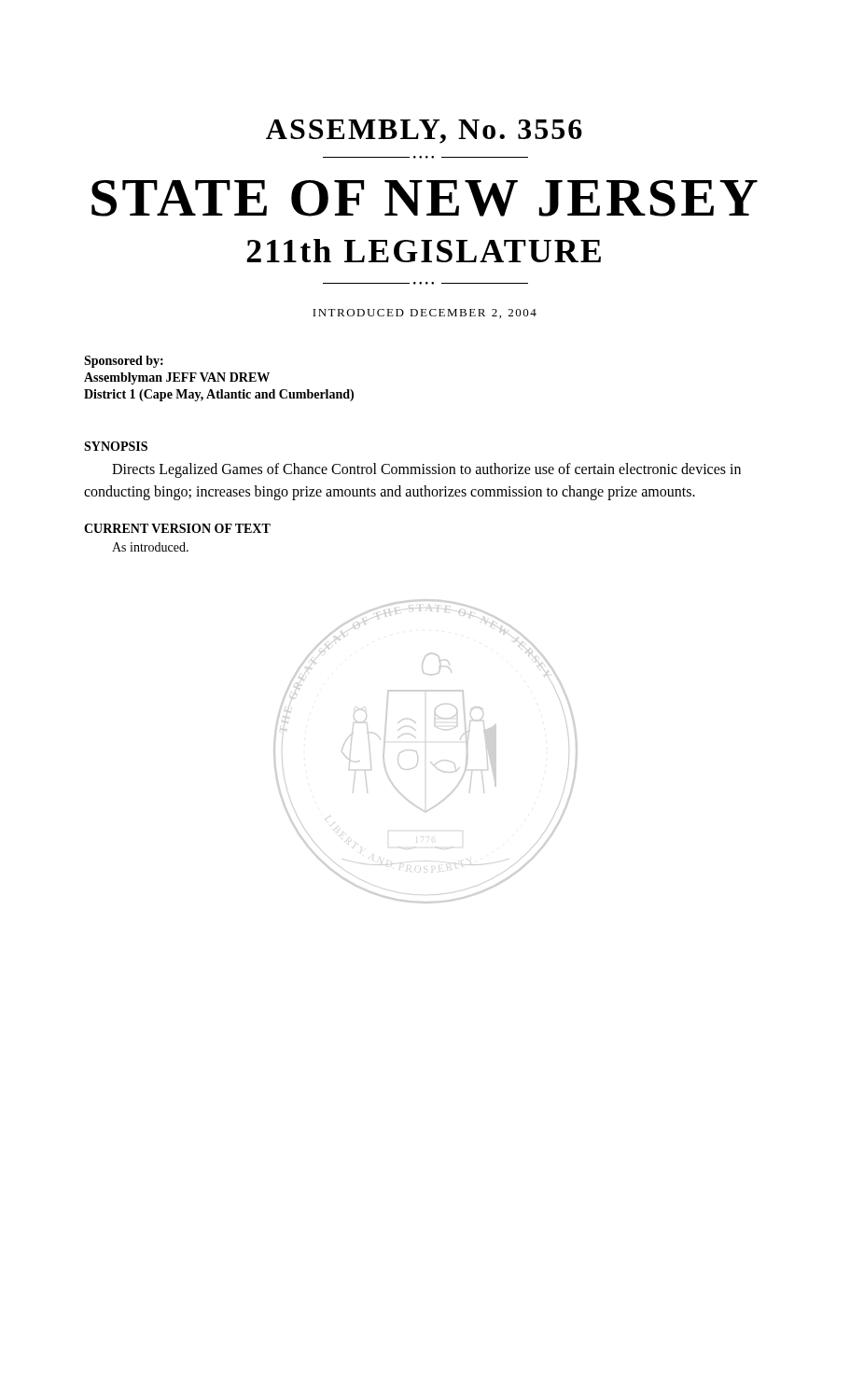Point to the region starting "CURRENT VERSION OF TEXT"
Viewport: 850px width, 1400px height.
(177, 528)
